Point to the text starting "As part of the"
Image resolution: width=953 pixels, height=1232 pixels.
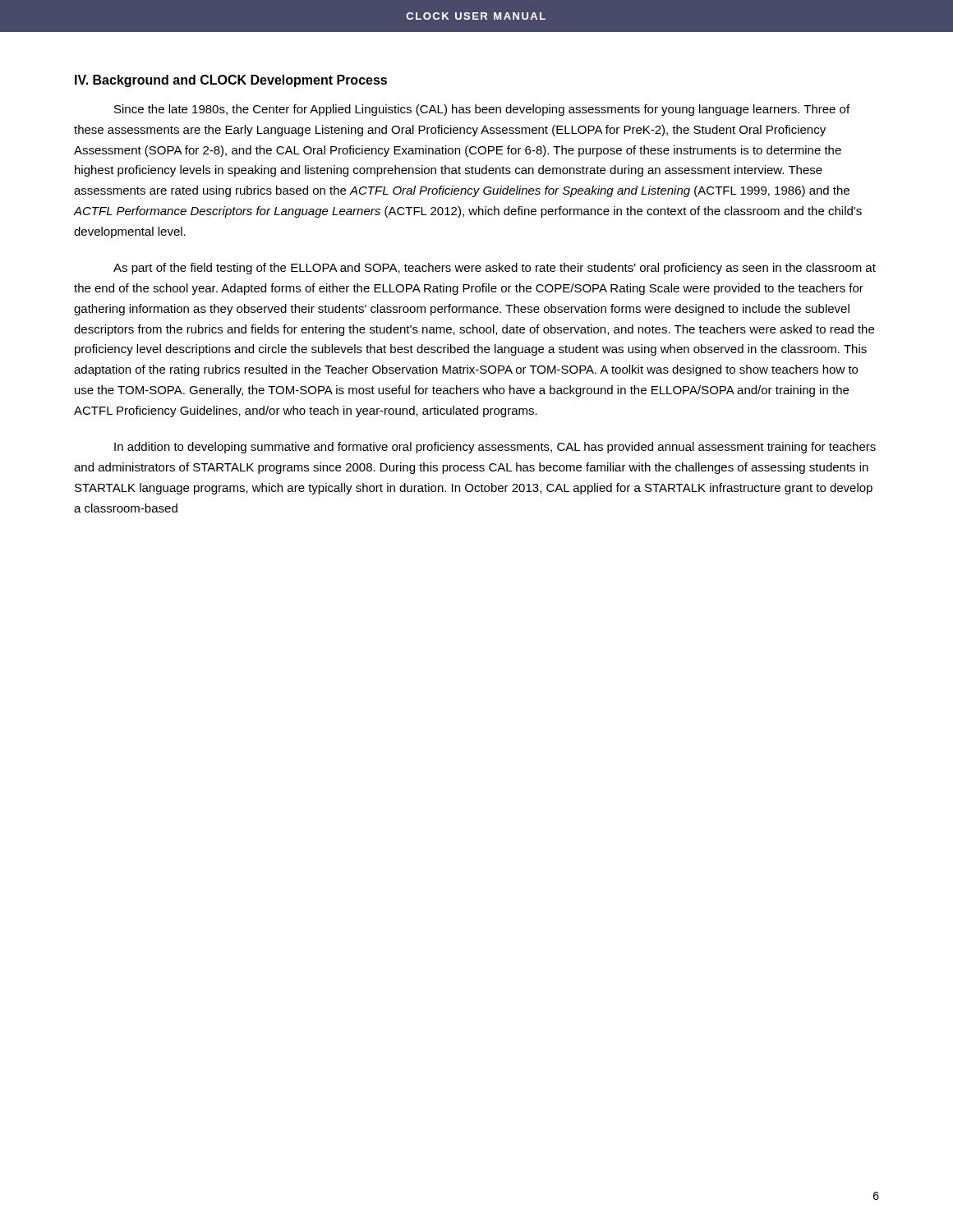pos(475,339)
